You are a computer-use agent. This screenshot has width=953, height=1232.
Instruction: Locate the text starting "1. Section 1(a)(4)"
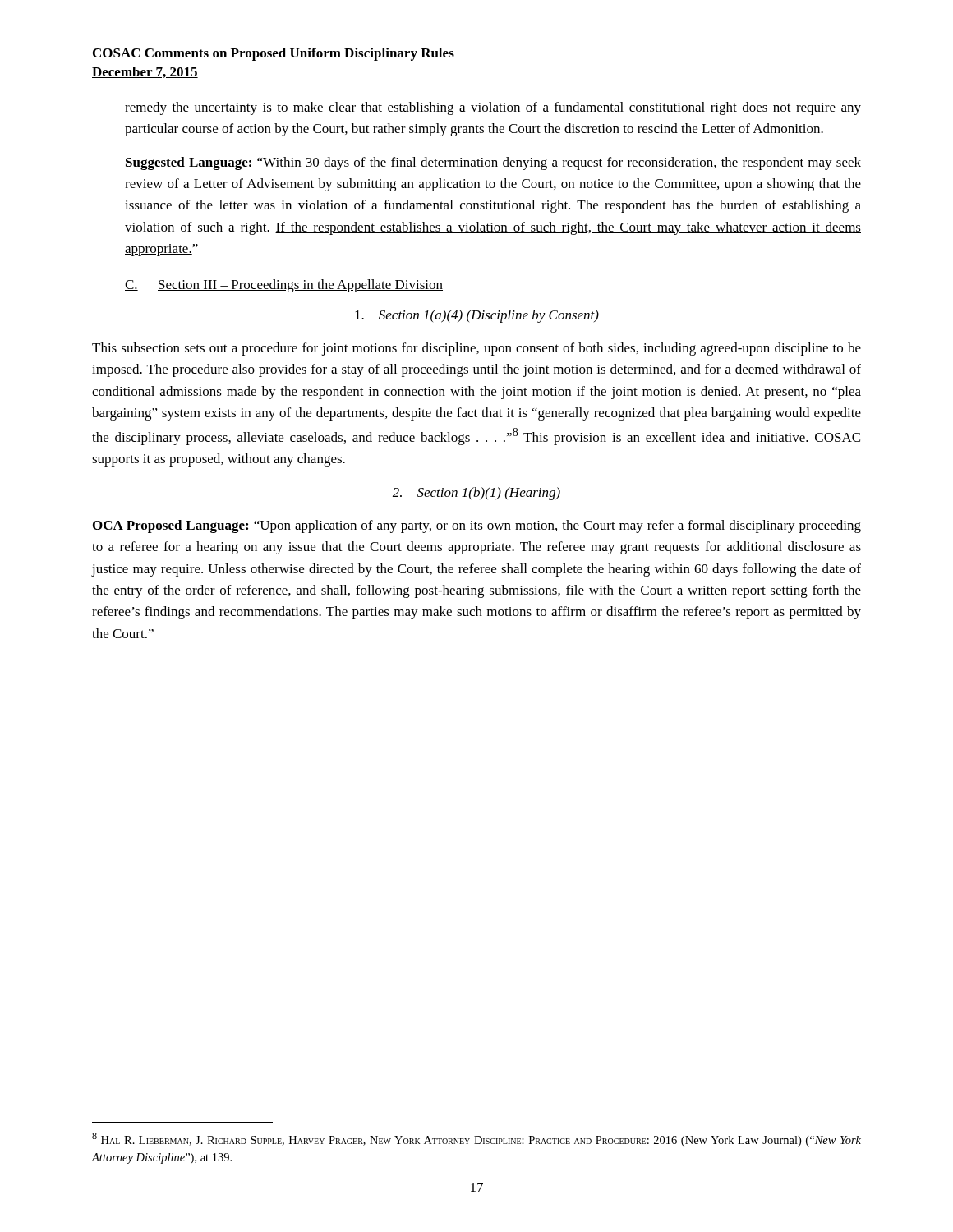tap(476, 315)
